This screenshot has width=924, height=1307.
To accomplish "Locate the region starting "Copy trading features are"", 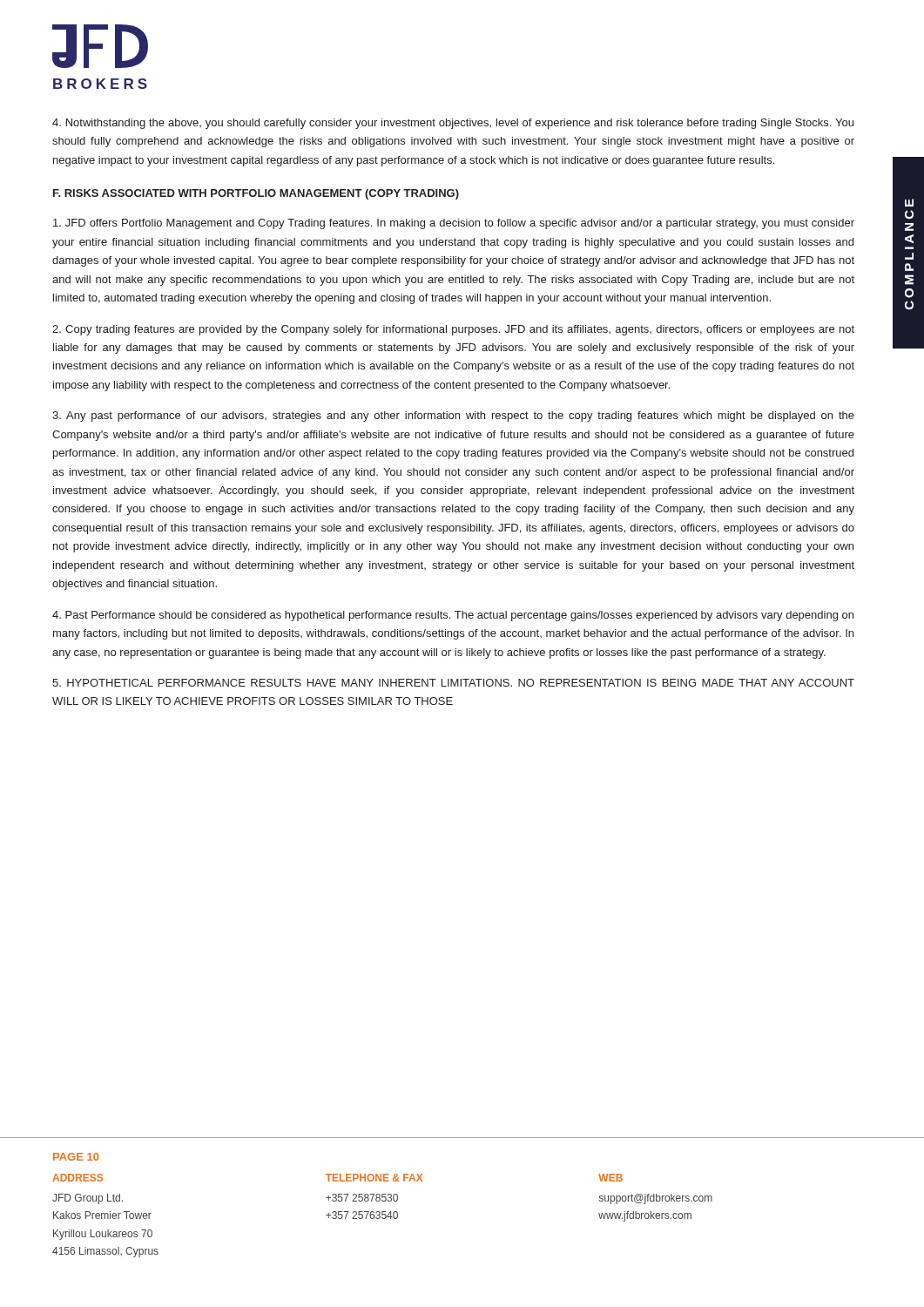I will click(453, 356).
